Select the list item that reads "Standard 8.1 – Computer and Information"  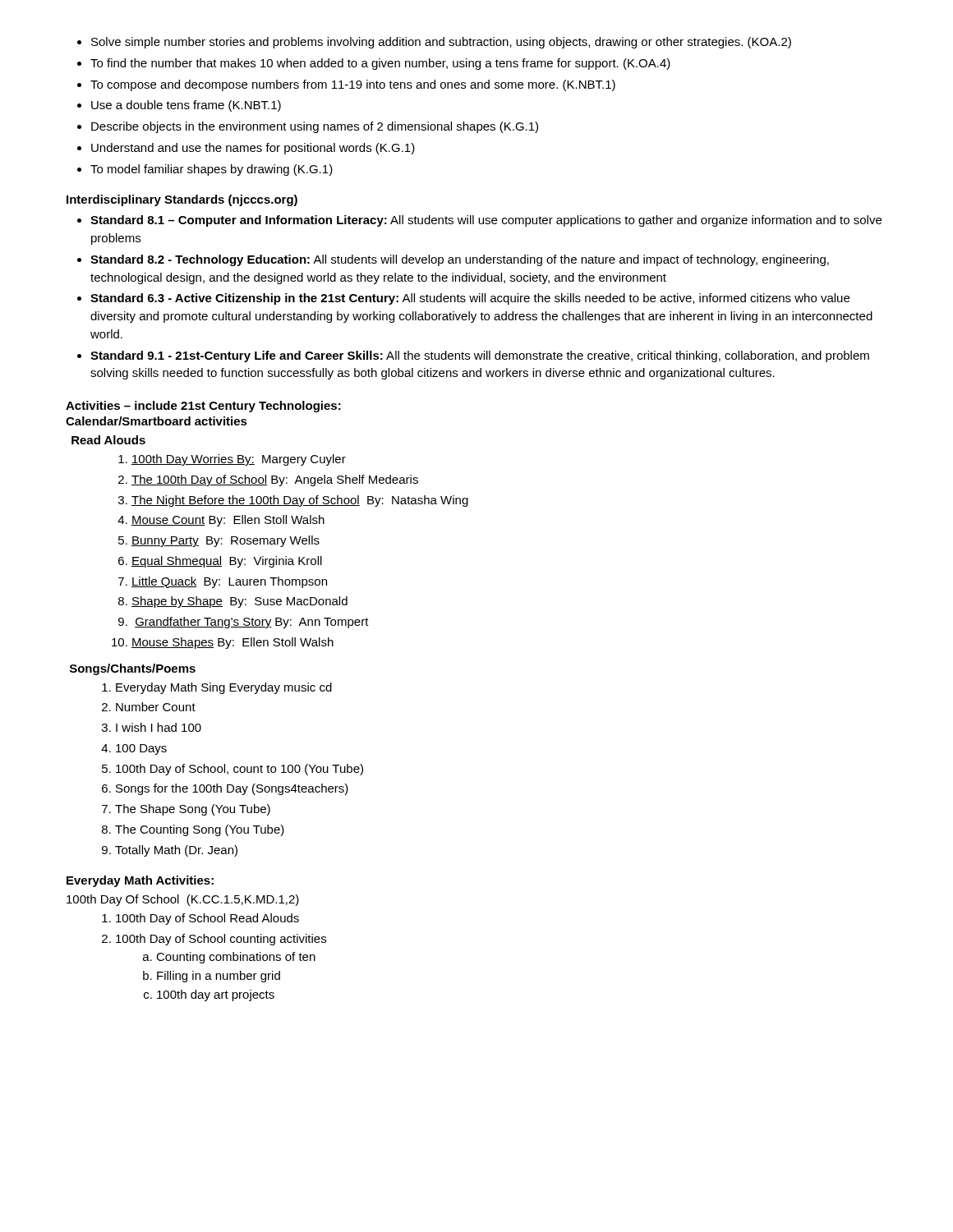click(476, 297)
